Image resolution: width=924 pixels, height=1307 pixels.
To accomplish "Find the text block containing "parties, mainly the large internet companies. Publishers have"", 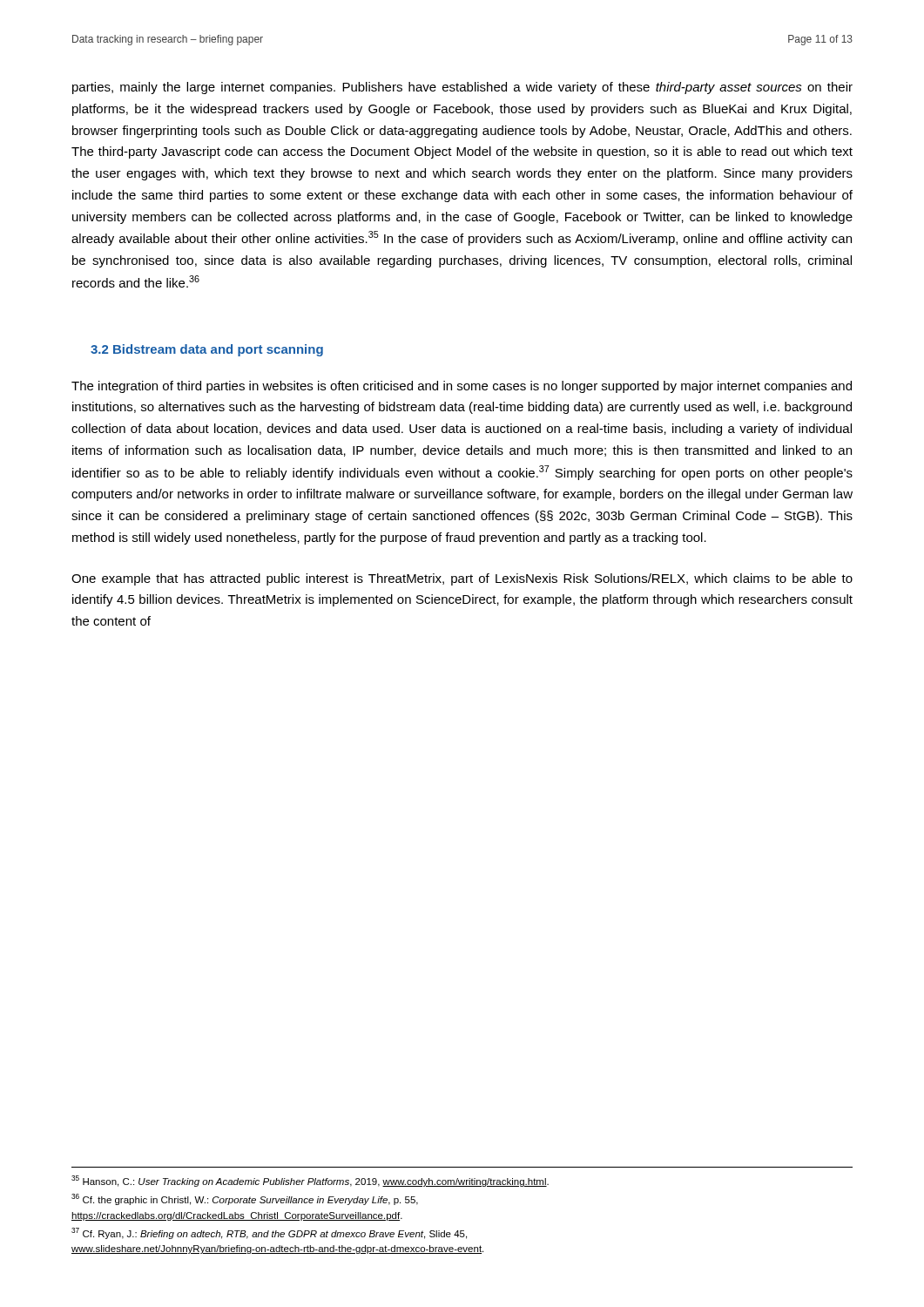I will 462,185.
